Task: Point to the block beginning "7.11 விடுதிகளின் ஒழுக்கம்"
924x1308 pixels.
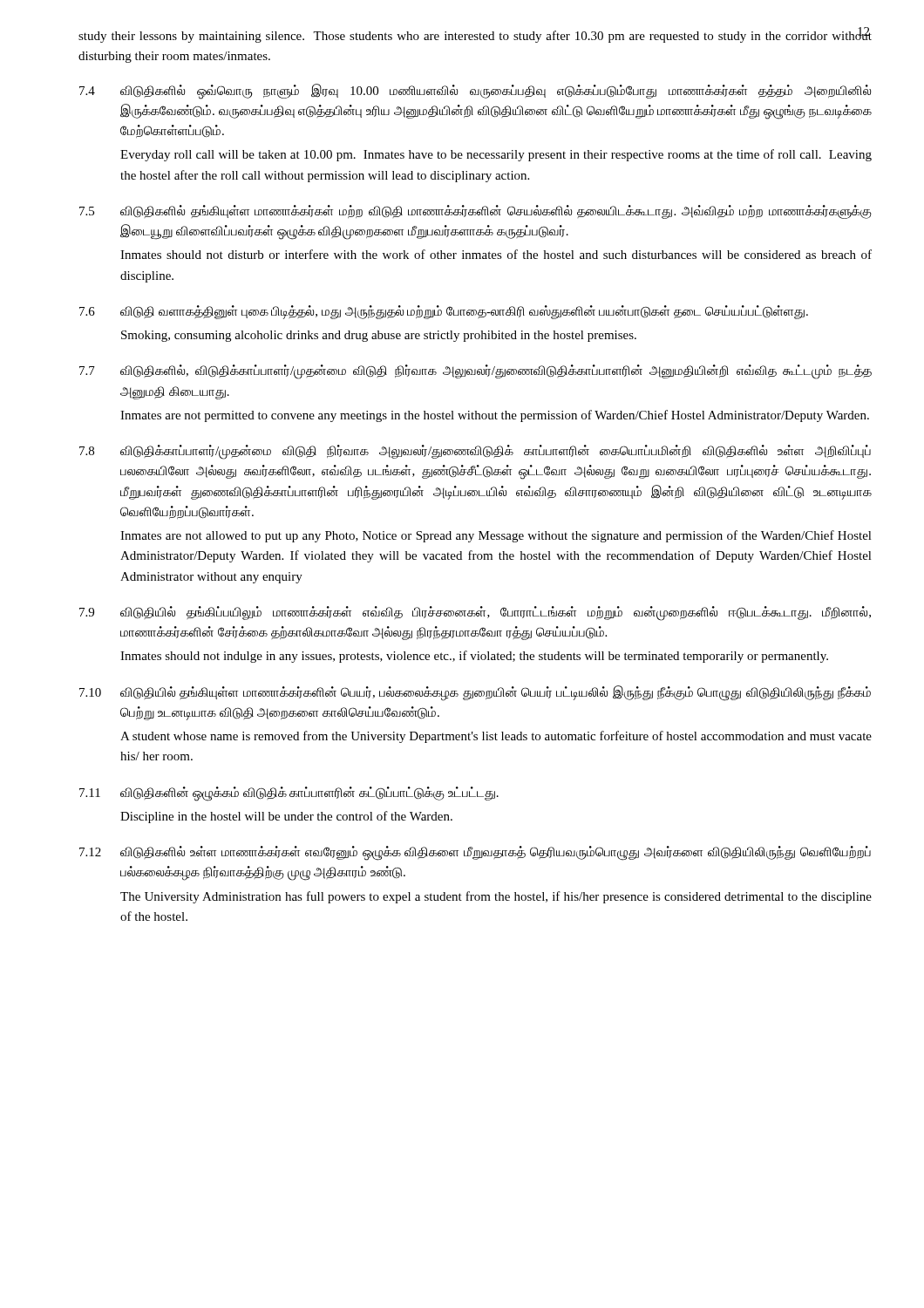Action: point(475,806)
